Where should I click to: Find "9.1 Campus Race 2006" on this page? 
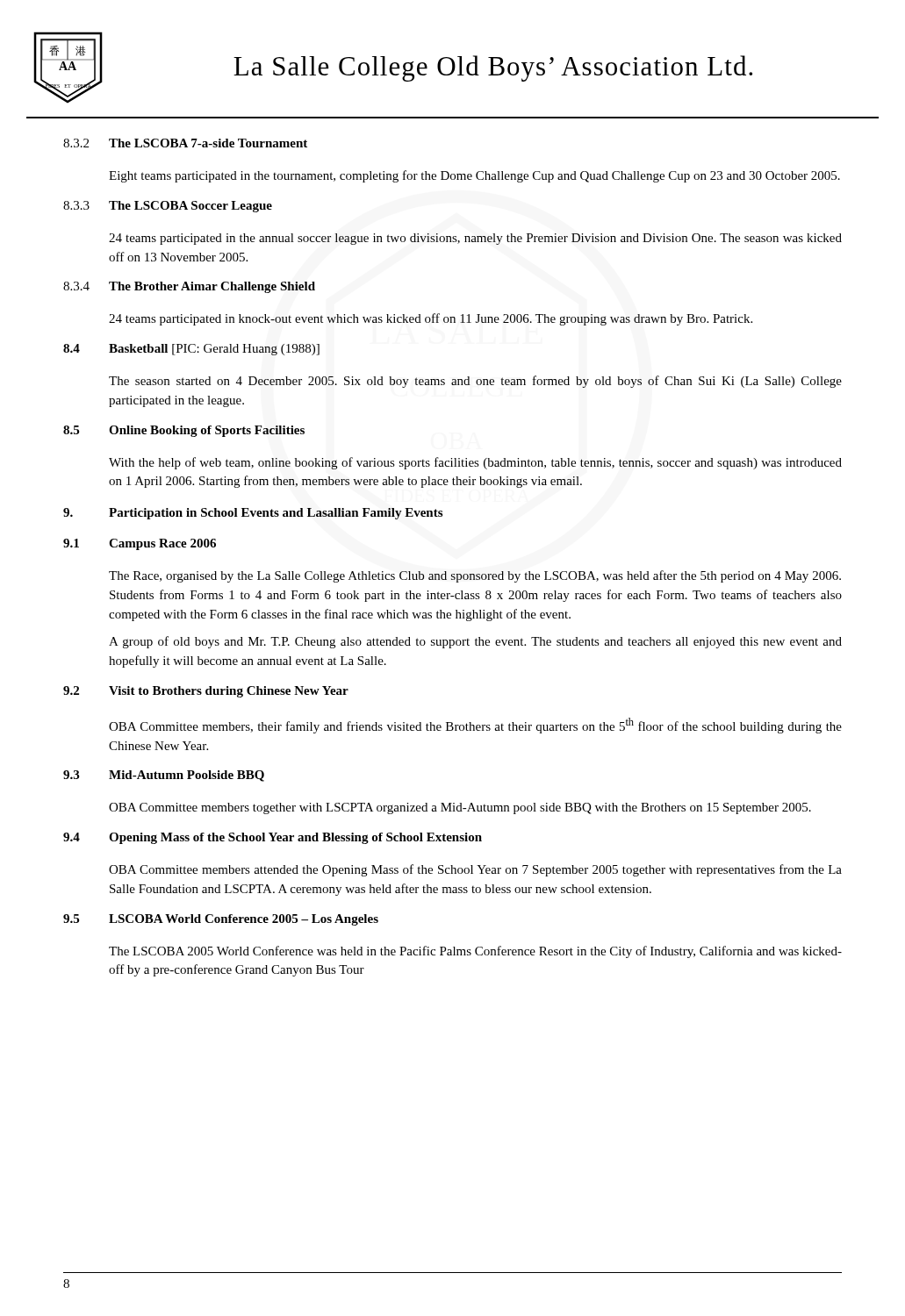click(140, 544)
